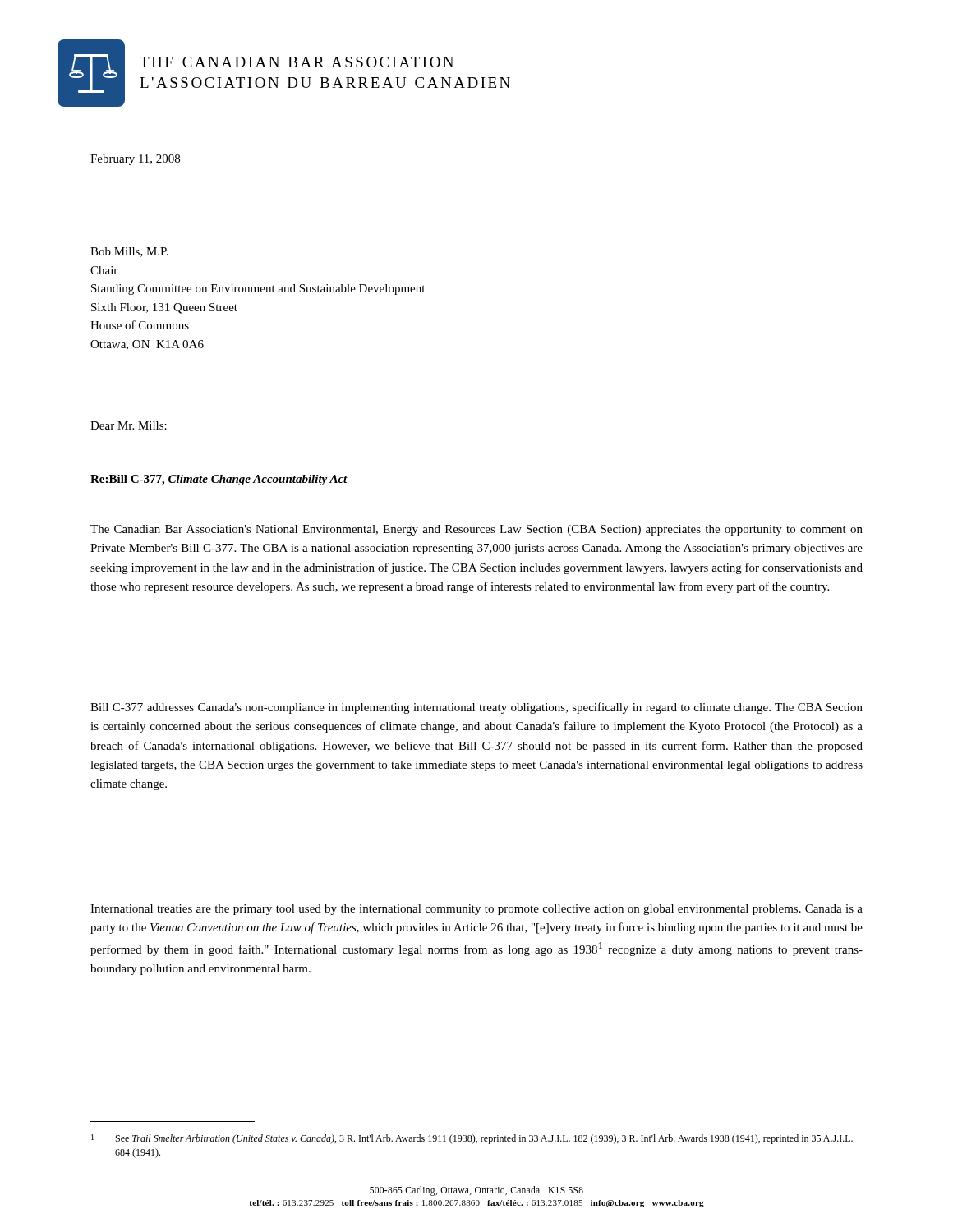Navigate to the passage starting "Bob Mills, M.P. Chair Standing Committee on Environment"
Screen dimensions: 1232x953
(x=258, y=298)
